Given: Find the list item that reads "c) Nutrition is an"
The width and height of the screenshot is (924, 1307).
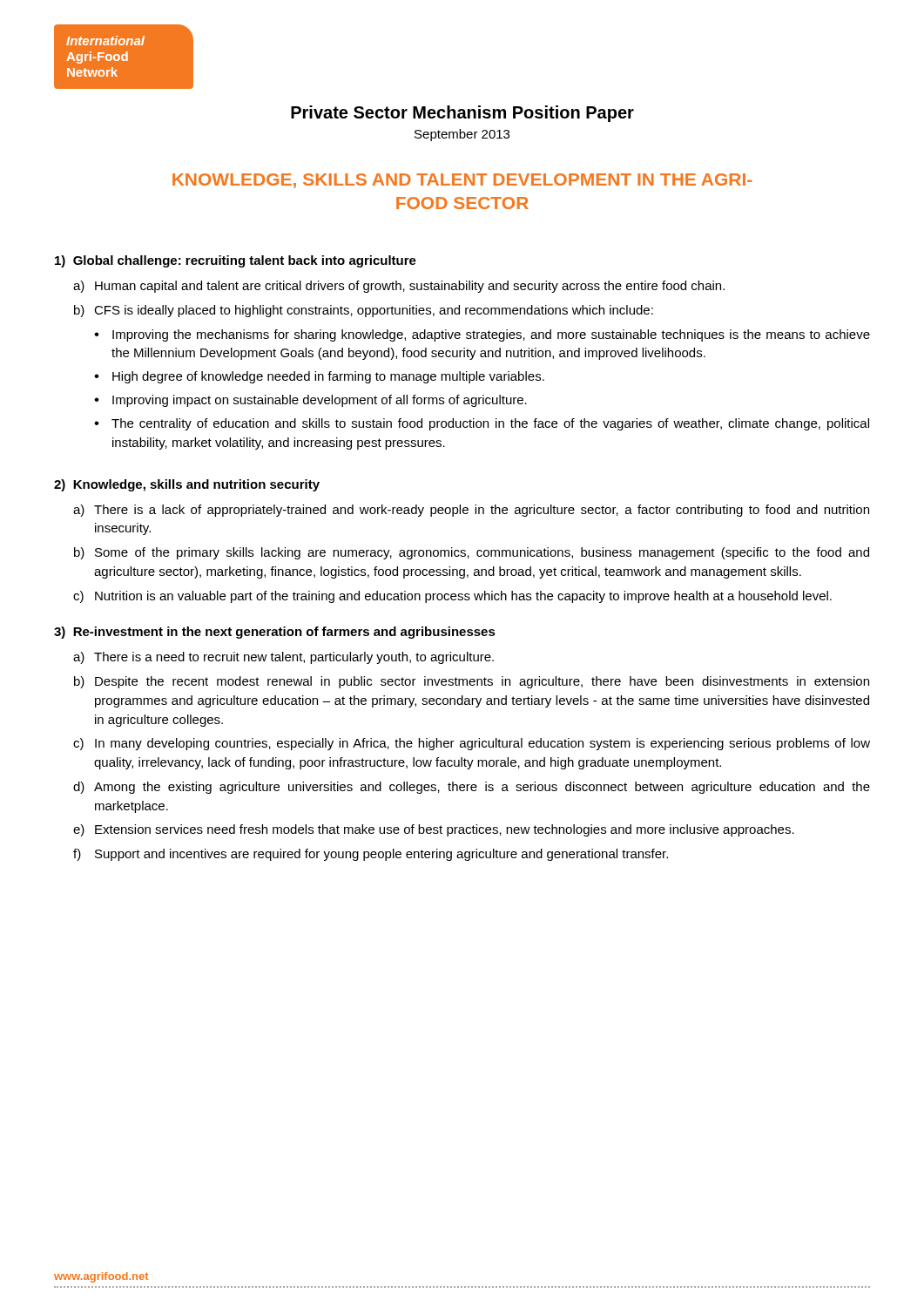Looking at the screenshot, I should 472,596.
